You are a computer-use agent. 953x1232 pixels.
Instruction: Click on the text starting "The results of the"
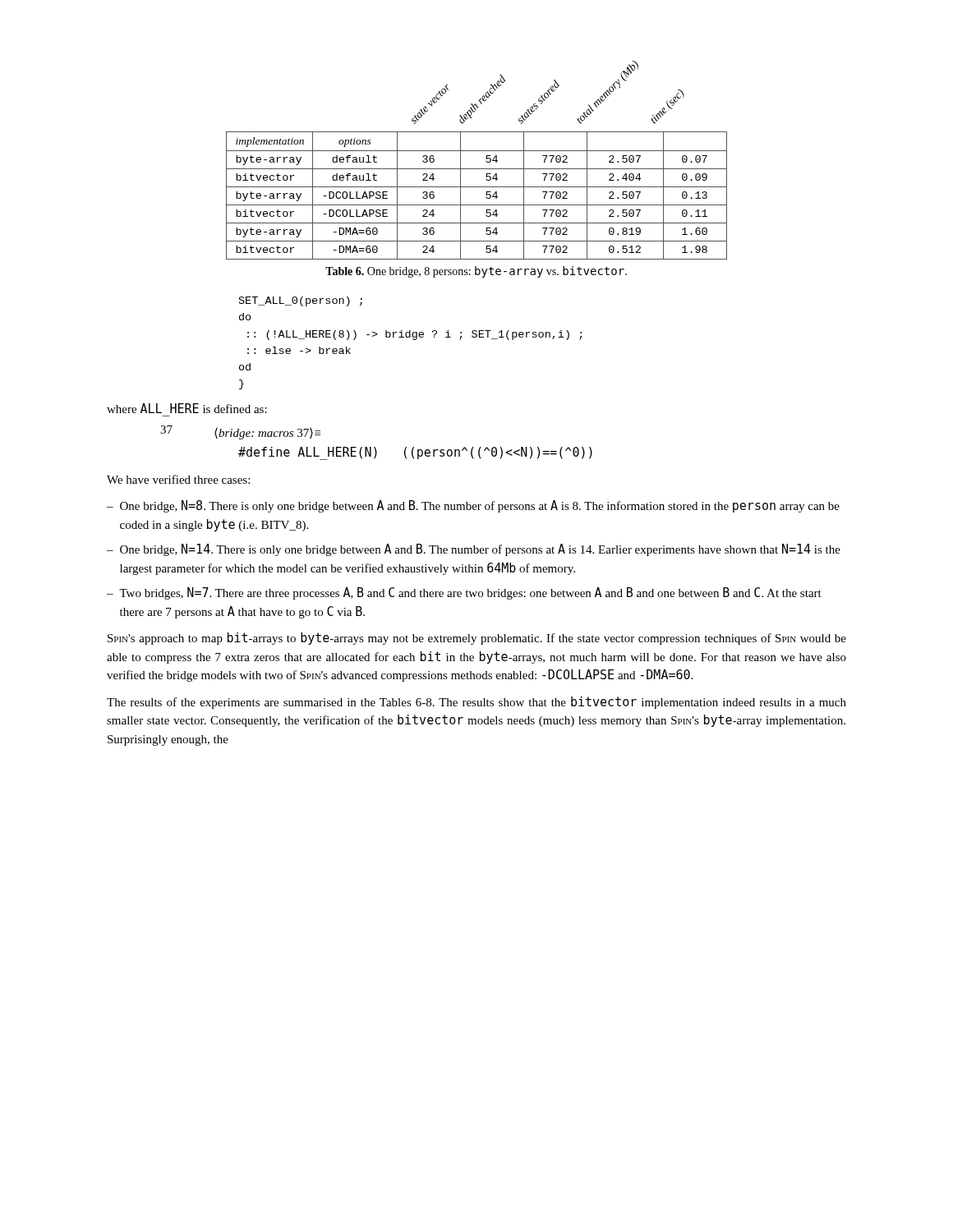(x=476, y=720)
